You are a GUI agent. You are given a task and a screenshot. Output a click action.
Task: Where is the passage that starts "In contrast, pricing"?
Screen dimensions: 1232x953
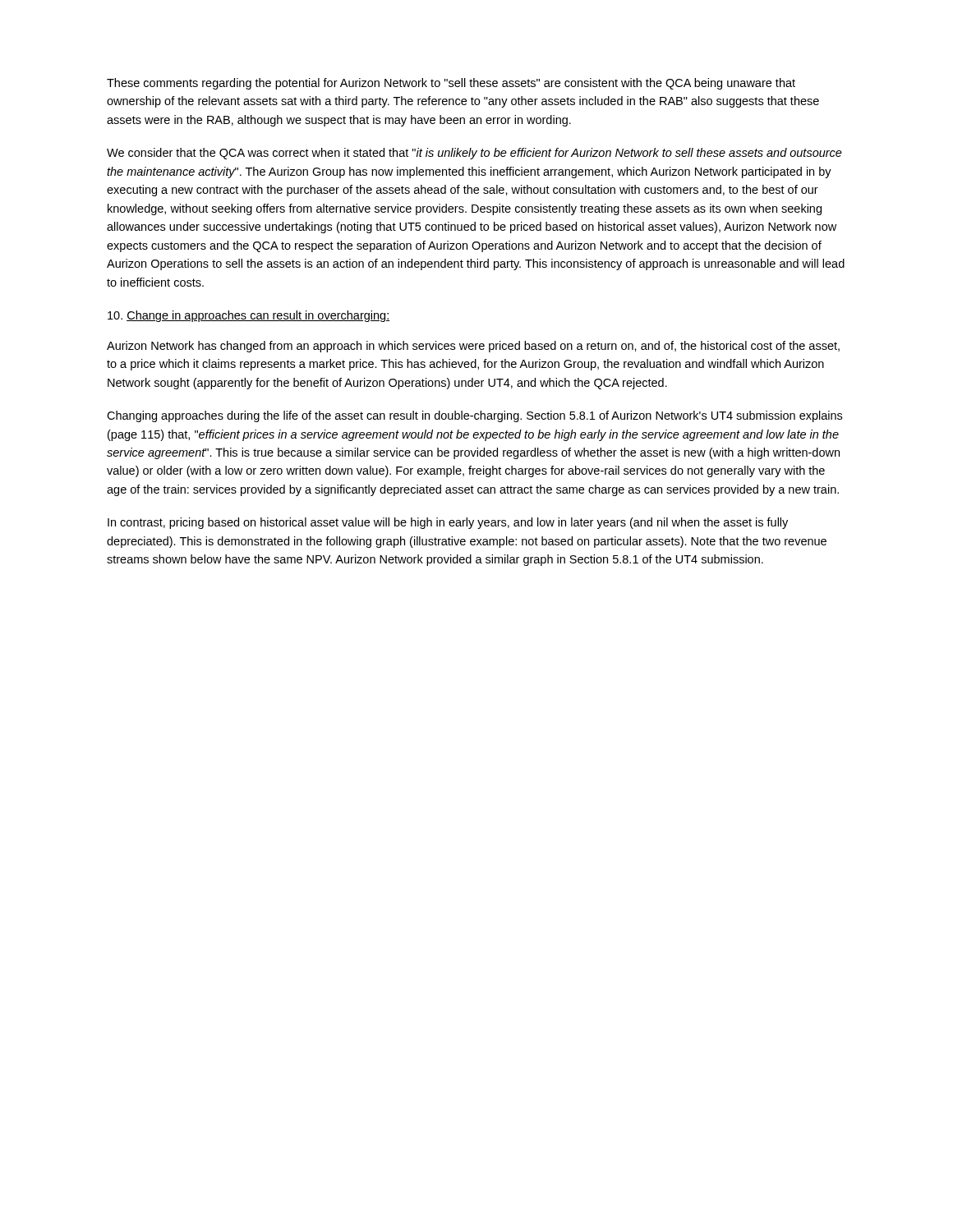click(x=467, y=541)
